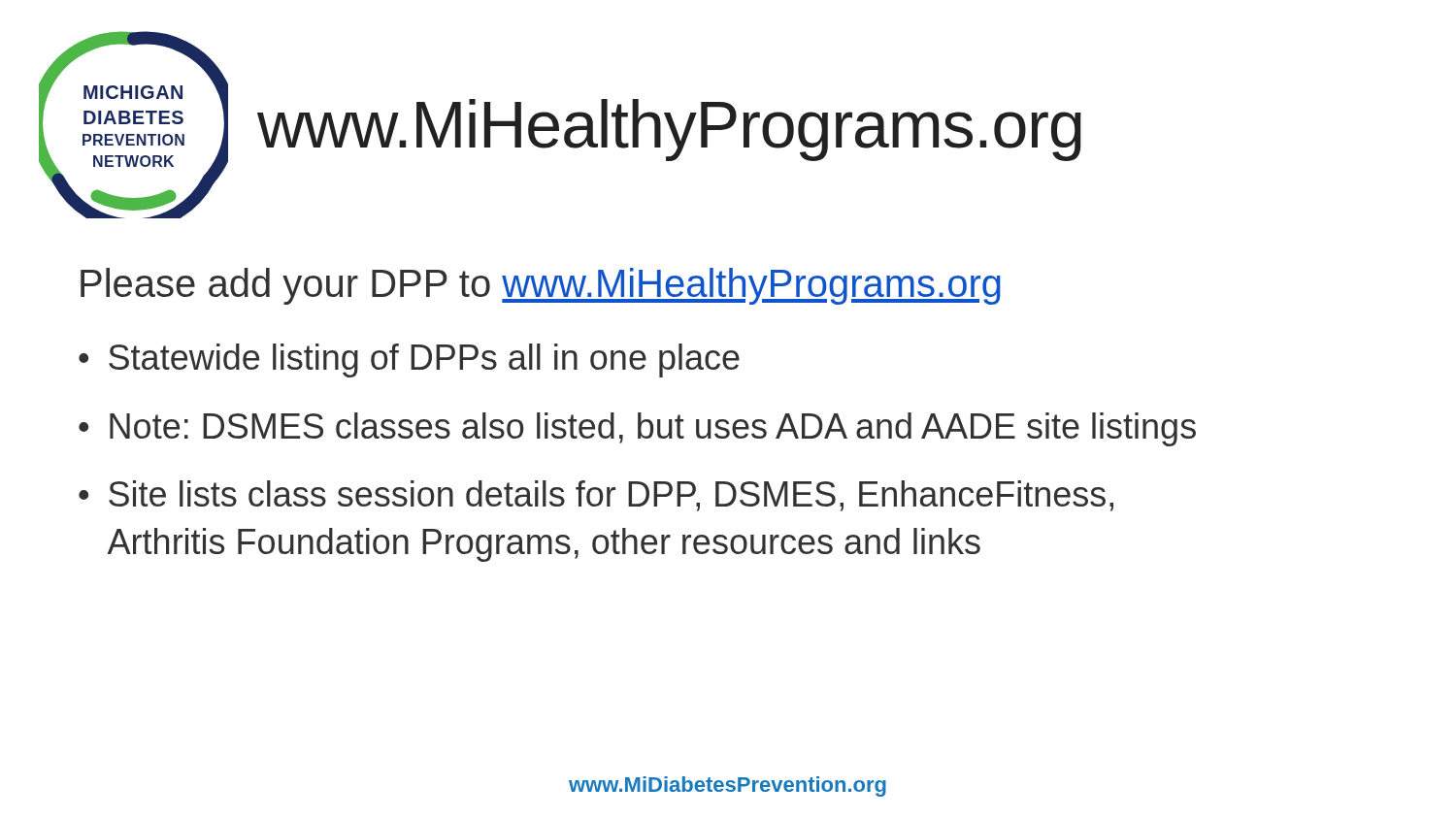Screen dimensions: 819x1456
Task: Point to the block beginning "• Site lists class session details for"
Action: (x=728, y=519)
